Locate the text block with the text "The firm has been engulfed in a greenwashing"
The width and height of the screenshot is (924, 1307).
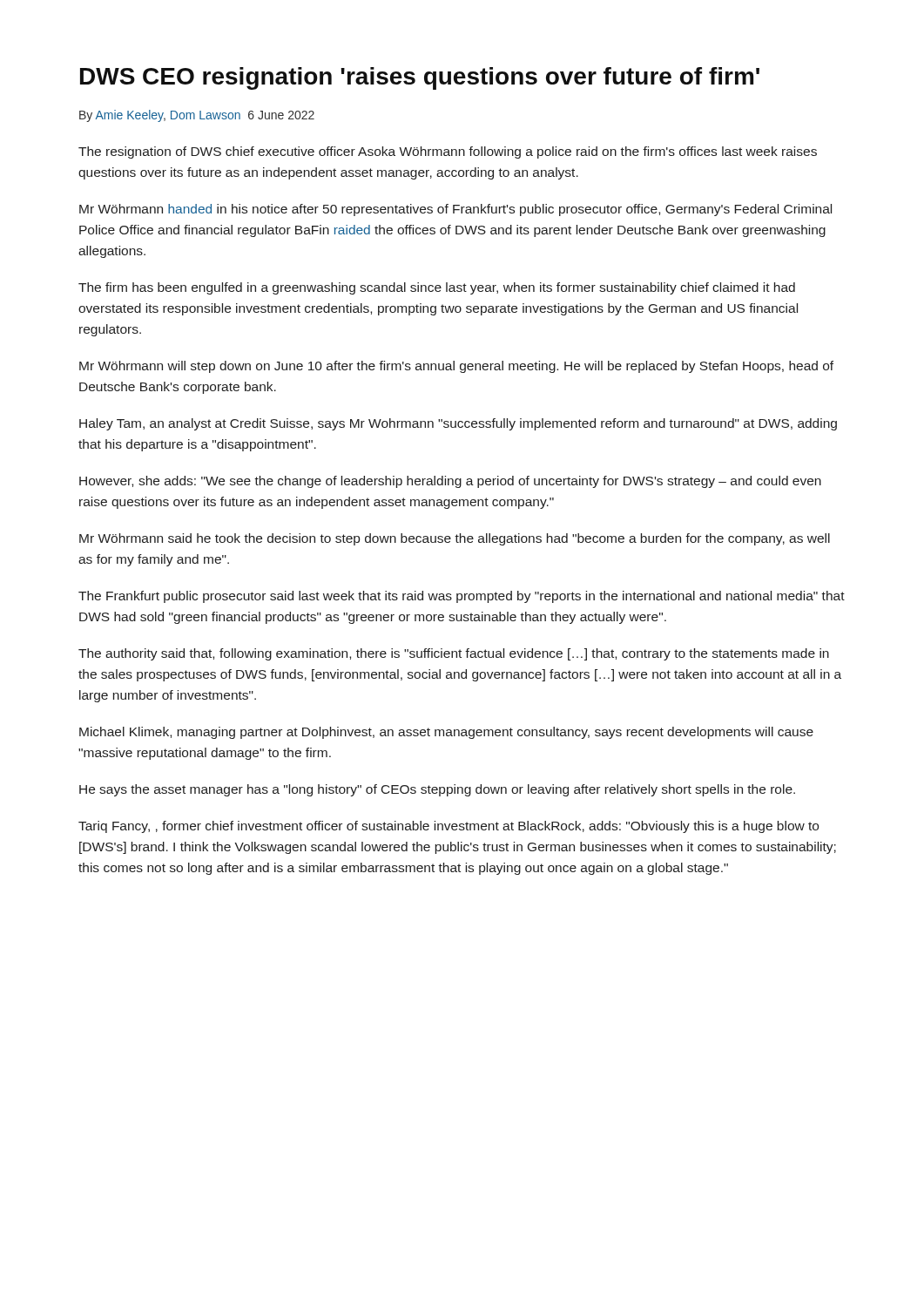(x=462, y=309)
